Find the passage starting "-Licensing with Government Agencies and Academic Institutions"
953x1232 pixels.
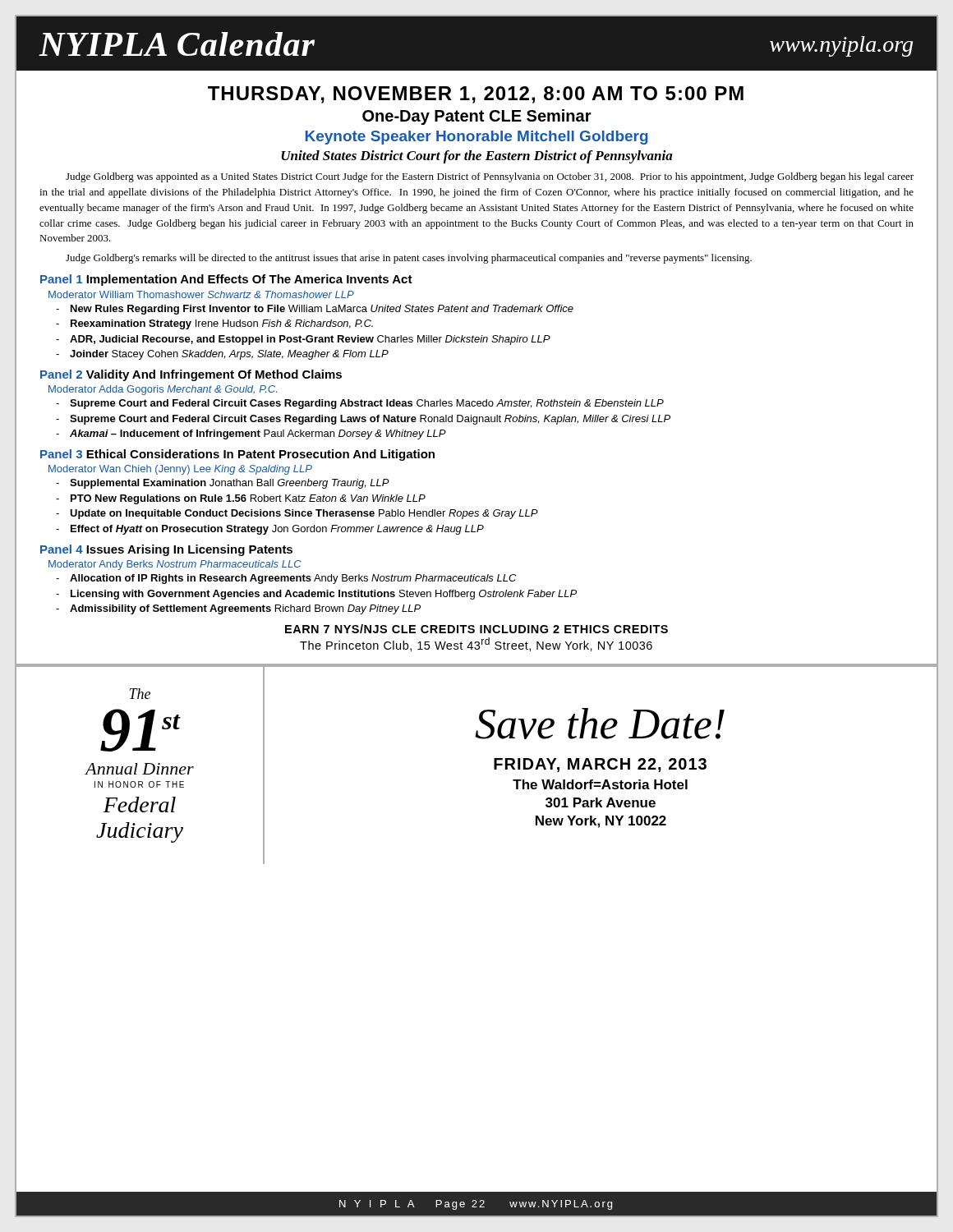pos(485,593)
